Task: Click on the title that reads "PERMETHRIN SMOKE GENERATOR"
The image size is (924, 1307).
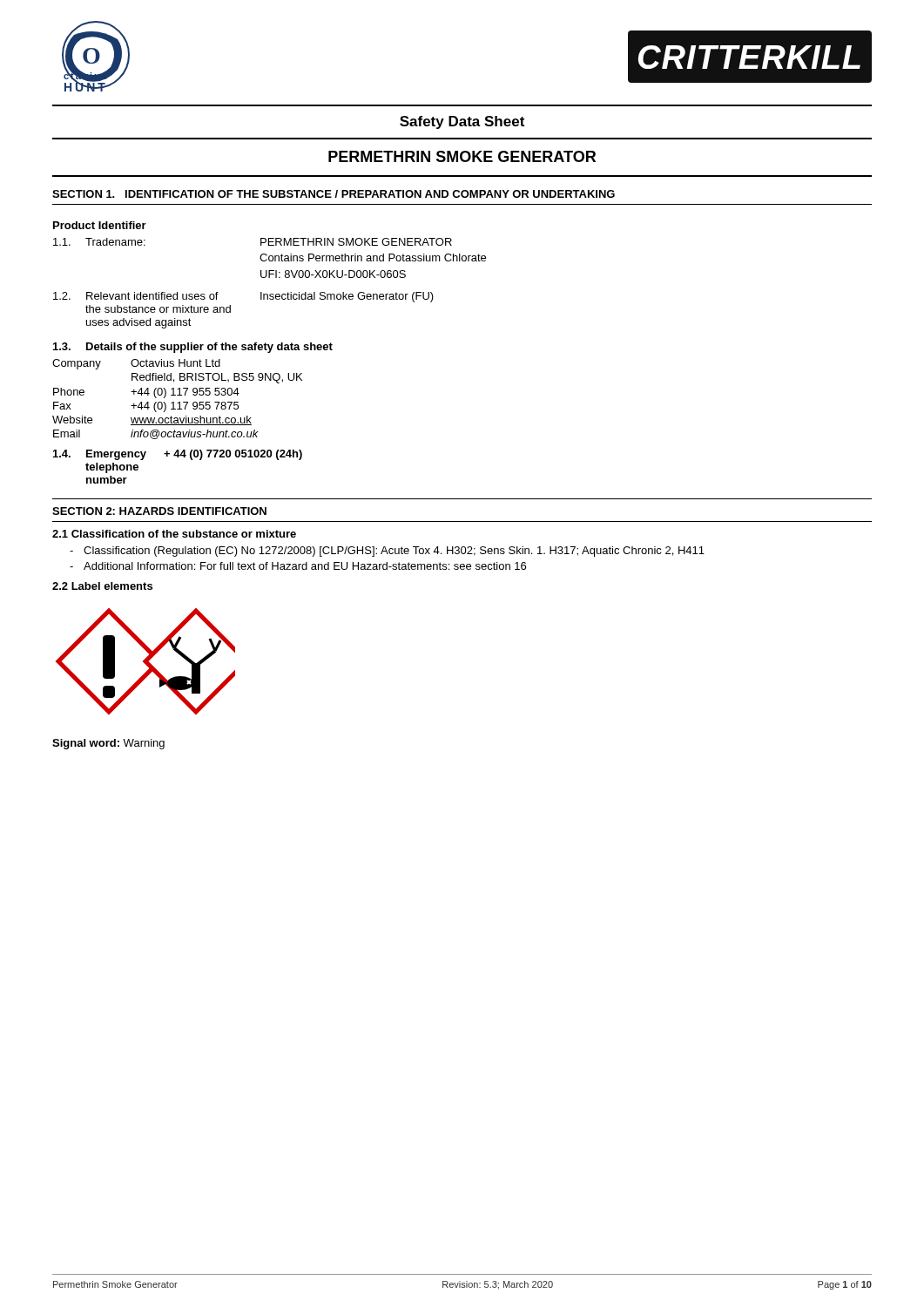Action: [x=462, y=157]
